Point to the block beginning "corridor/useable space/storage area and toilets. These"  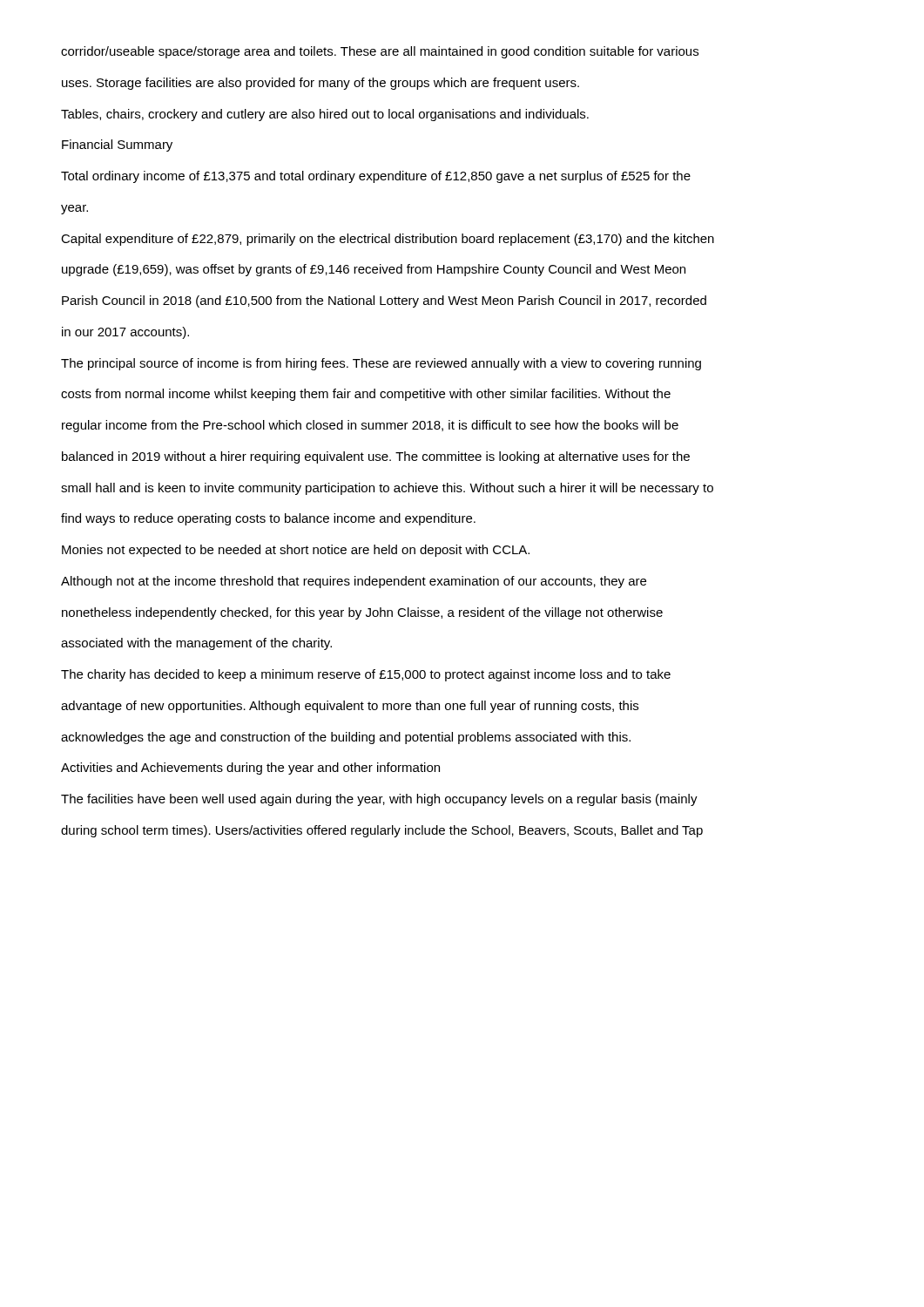coord(380,51)
